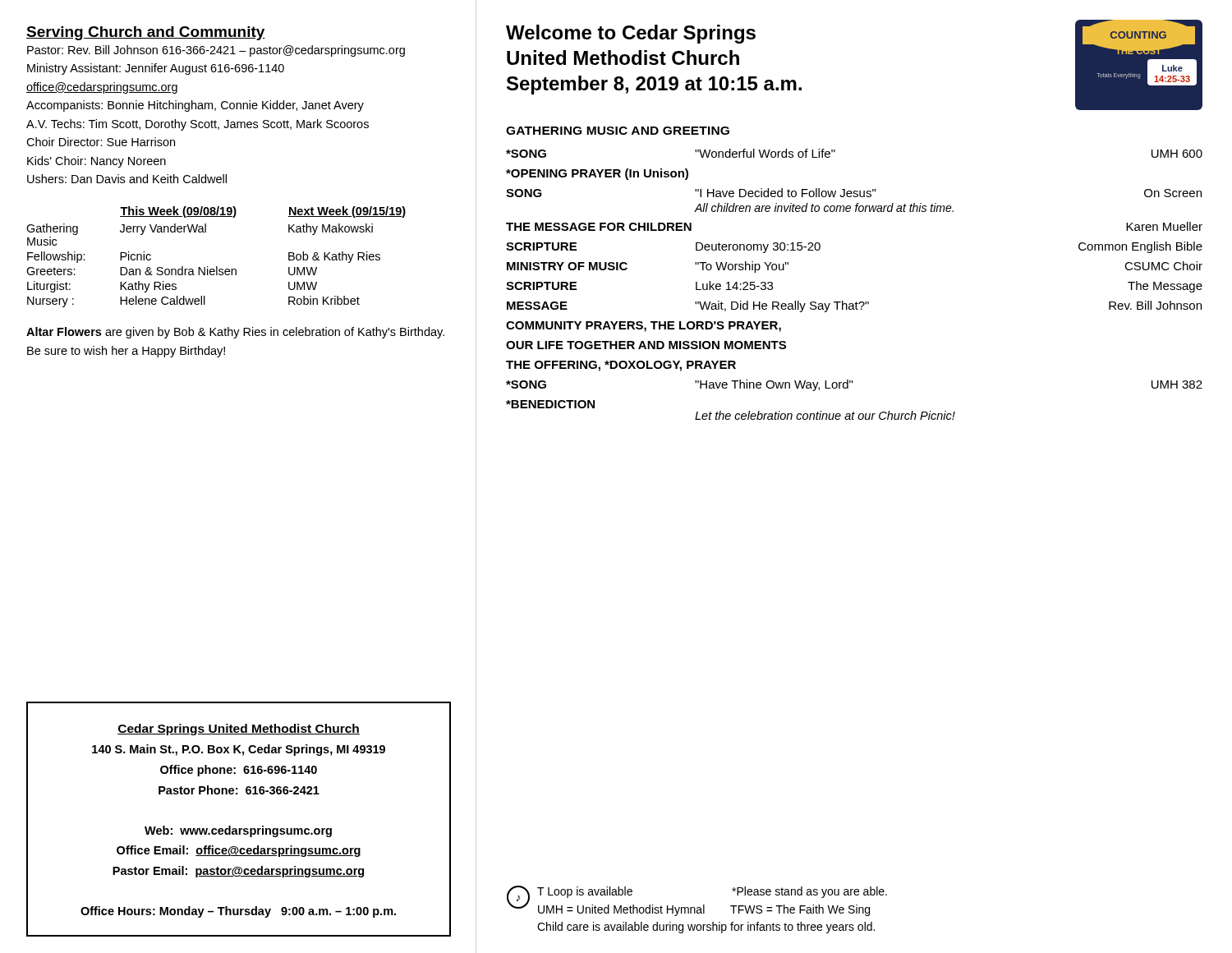The height and width of the screenshot is (953, 1232).
Task: Where is the passage that starts "SCRIPTURE Deuteronomy 30:15-20"?
Action: pyautogui.click(x=542, y=247)
